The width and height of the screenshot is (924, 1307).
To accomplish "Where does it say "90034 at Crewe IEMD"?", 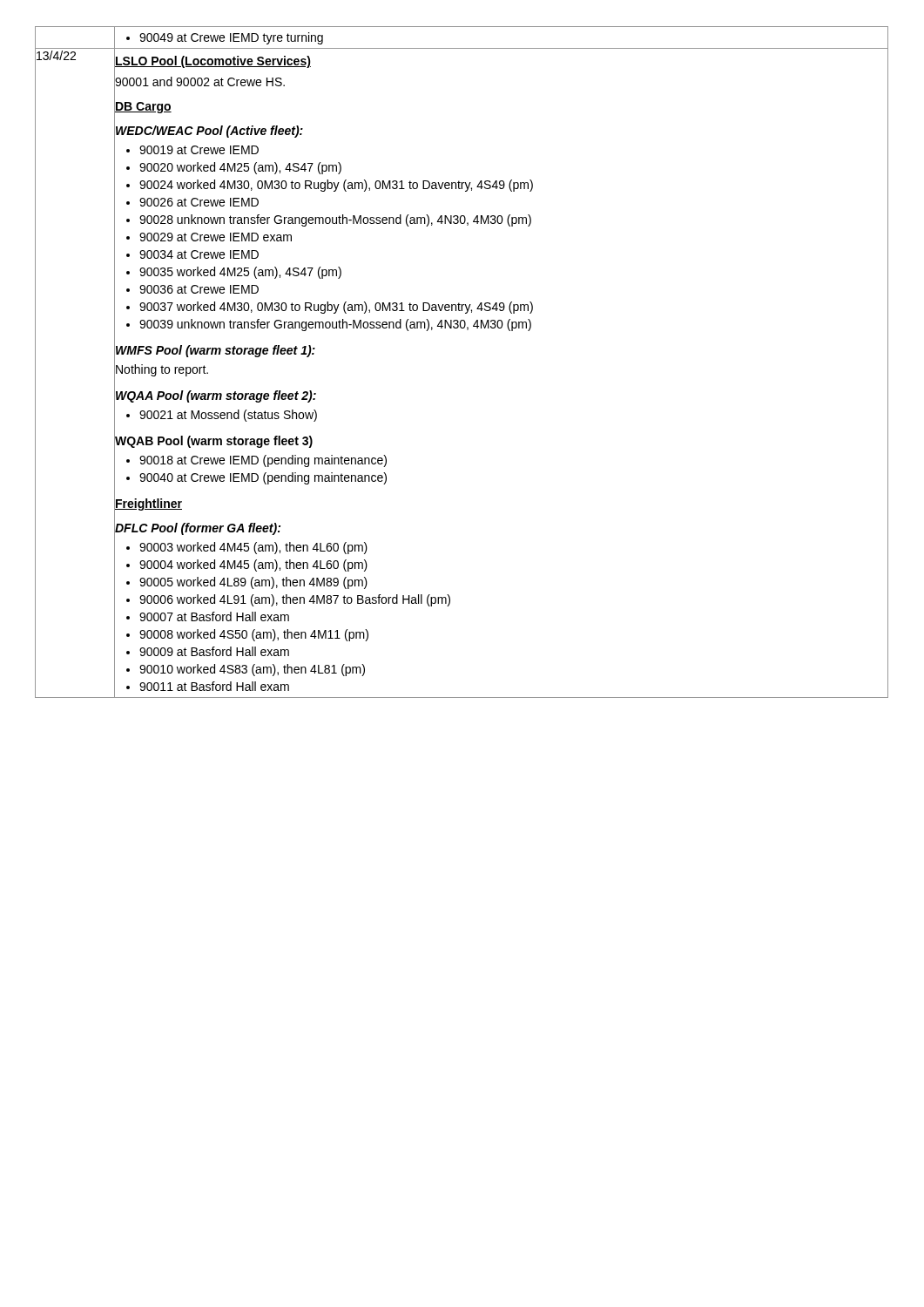I will pyautogui.click(x=186, y=254).
